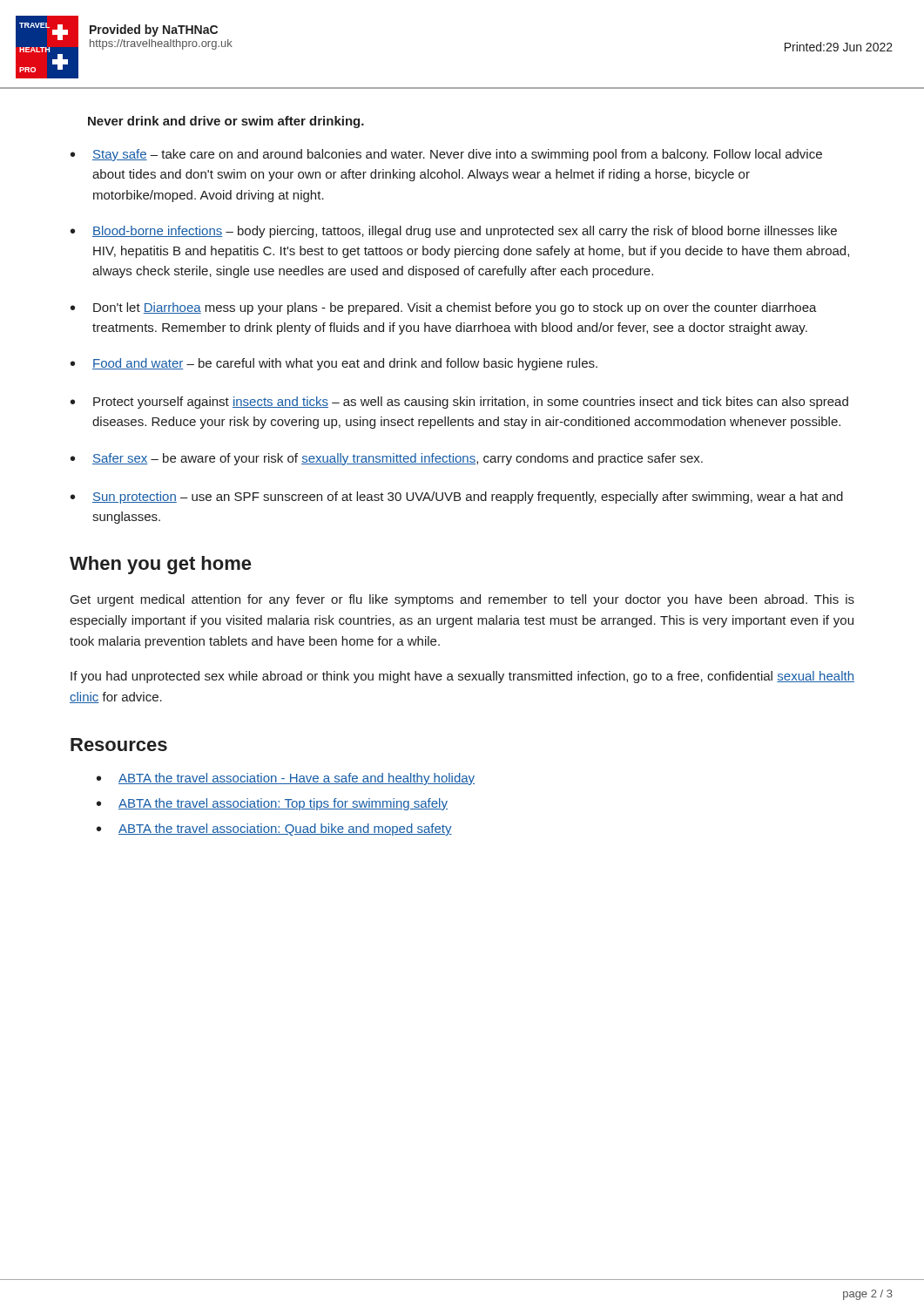Find the block on this page that starts "If you had"
The image size is (924, 1307).
click(x=462, y=686)
